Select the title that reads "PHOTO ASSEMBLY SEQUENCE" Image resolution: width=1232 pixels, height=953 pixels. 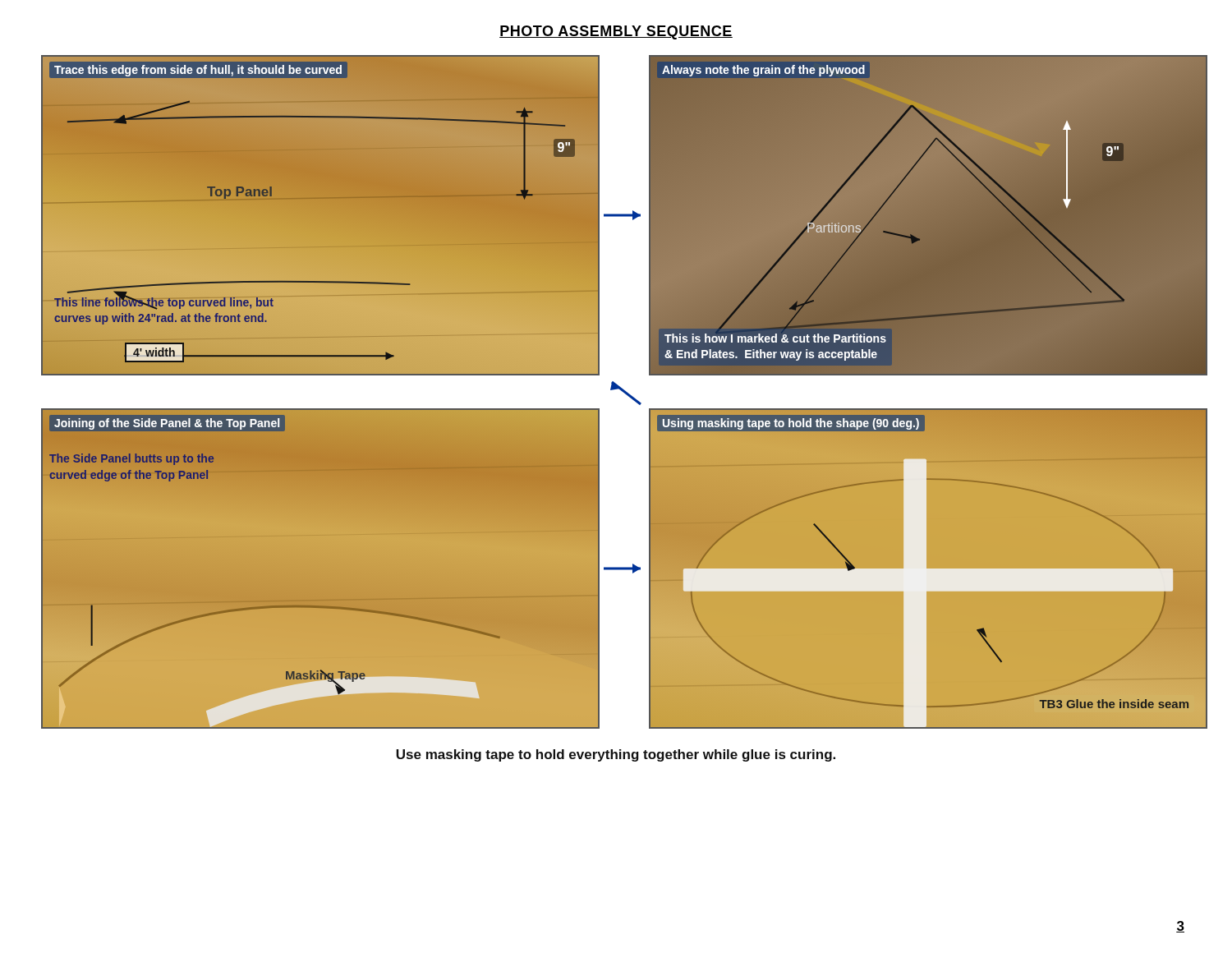click(616, 31)
